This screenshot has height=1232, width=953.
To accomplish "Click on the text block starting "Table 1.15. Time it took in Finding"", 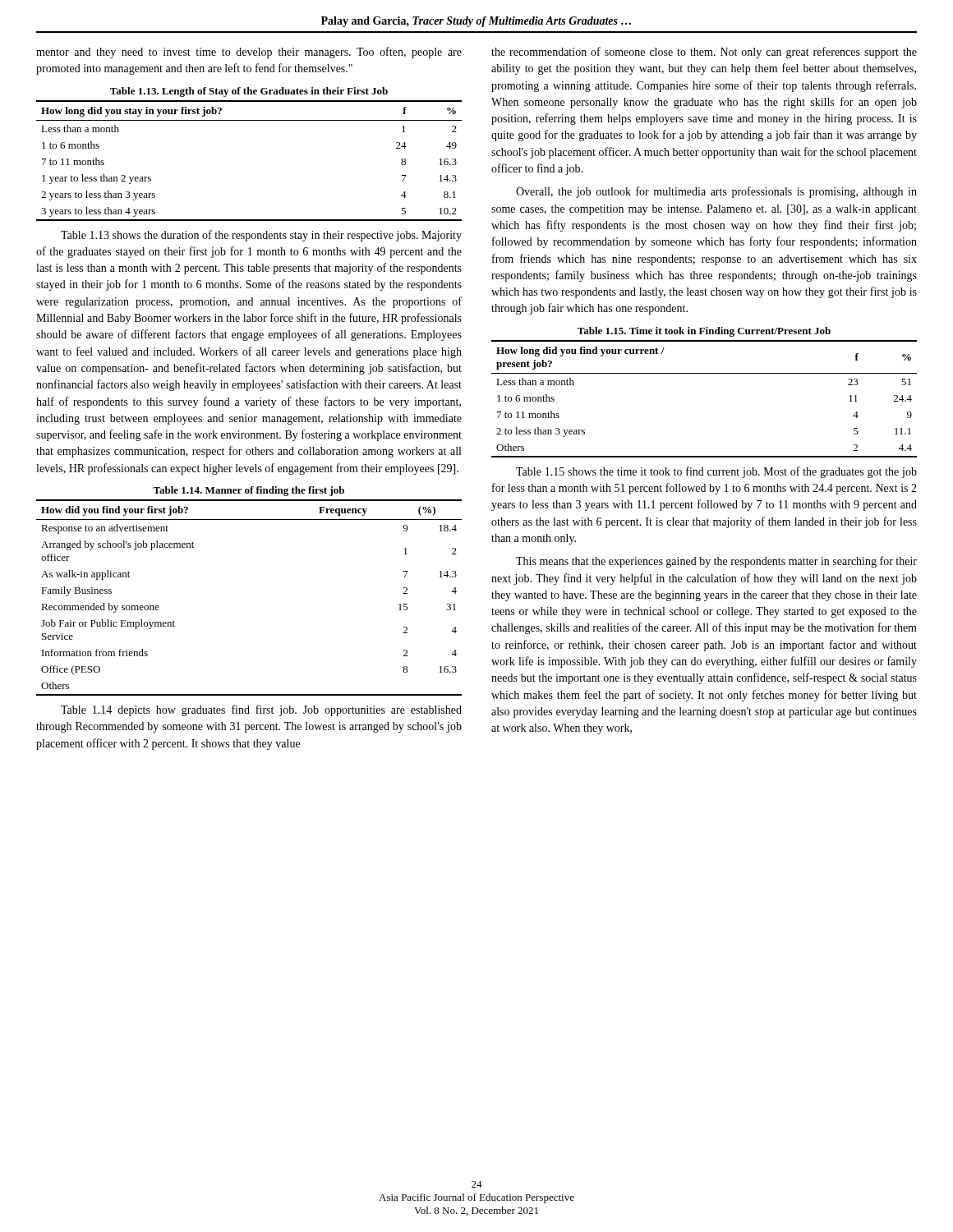I will tap(704, 330).
